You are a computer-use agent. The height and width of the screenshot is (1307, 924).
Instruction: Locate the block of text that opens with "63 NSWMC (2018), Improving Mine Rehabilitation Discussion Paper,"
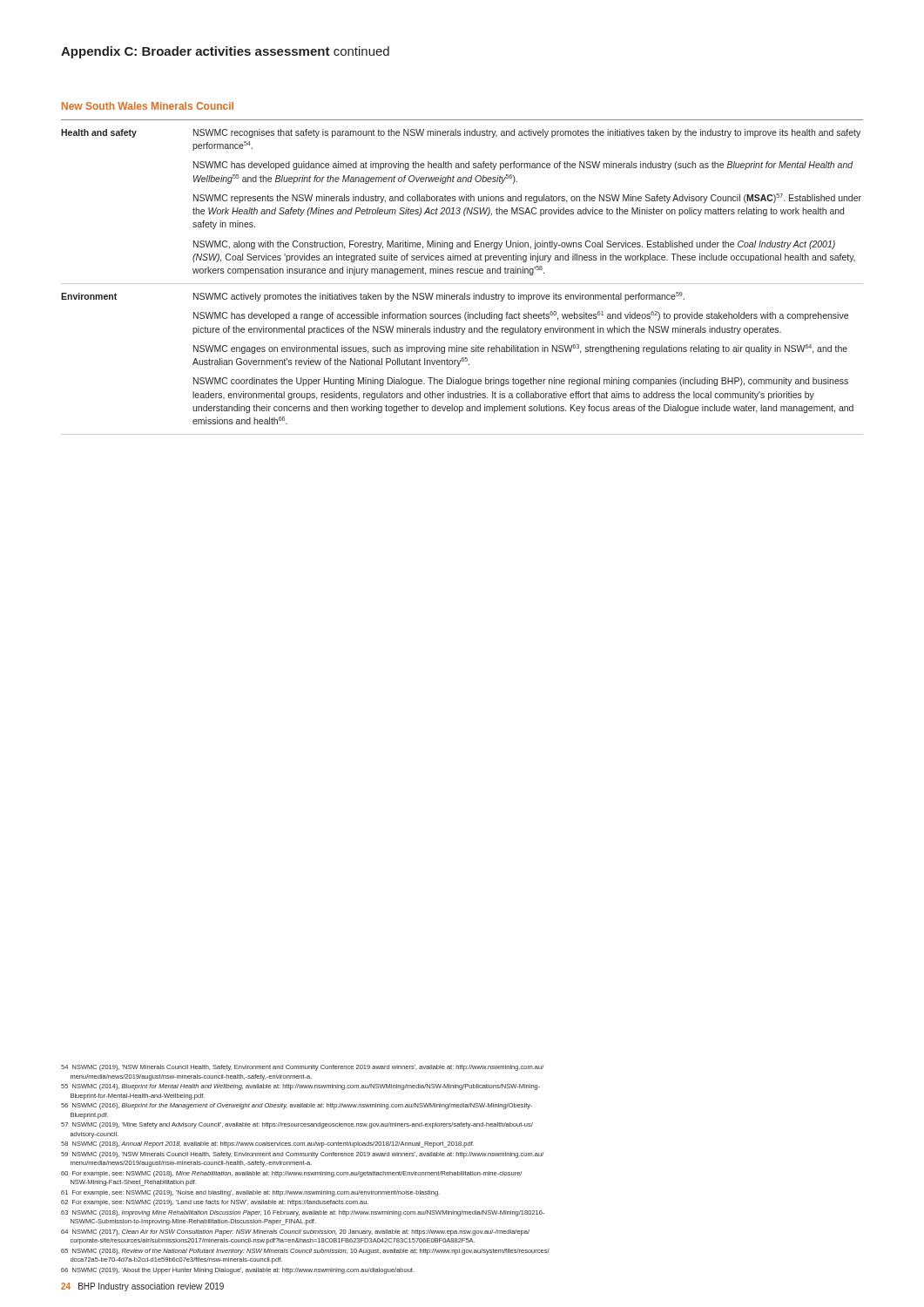[x=303, y=1217]
